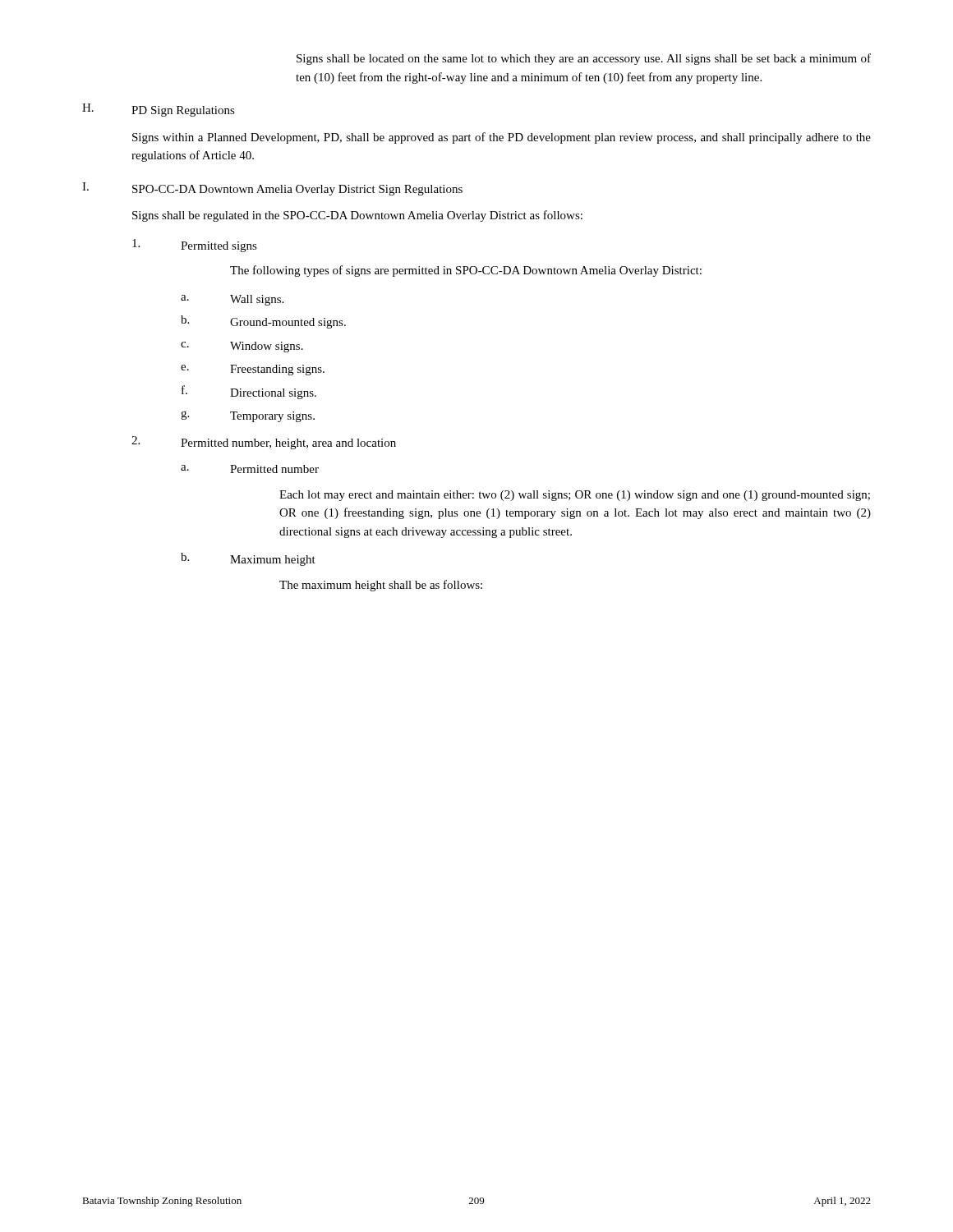Viewport: 953px width, 1232px height.
Task: Where is the passage that starts "Signs within a Planned"?
Action: pos(501,146)
